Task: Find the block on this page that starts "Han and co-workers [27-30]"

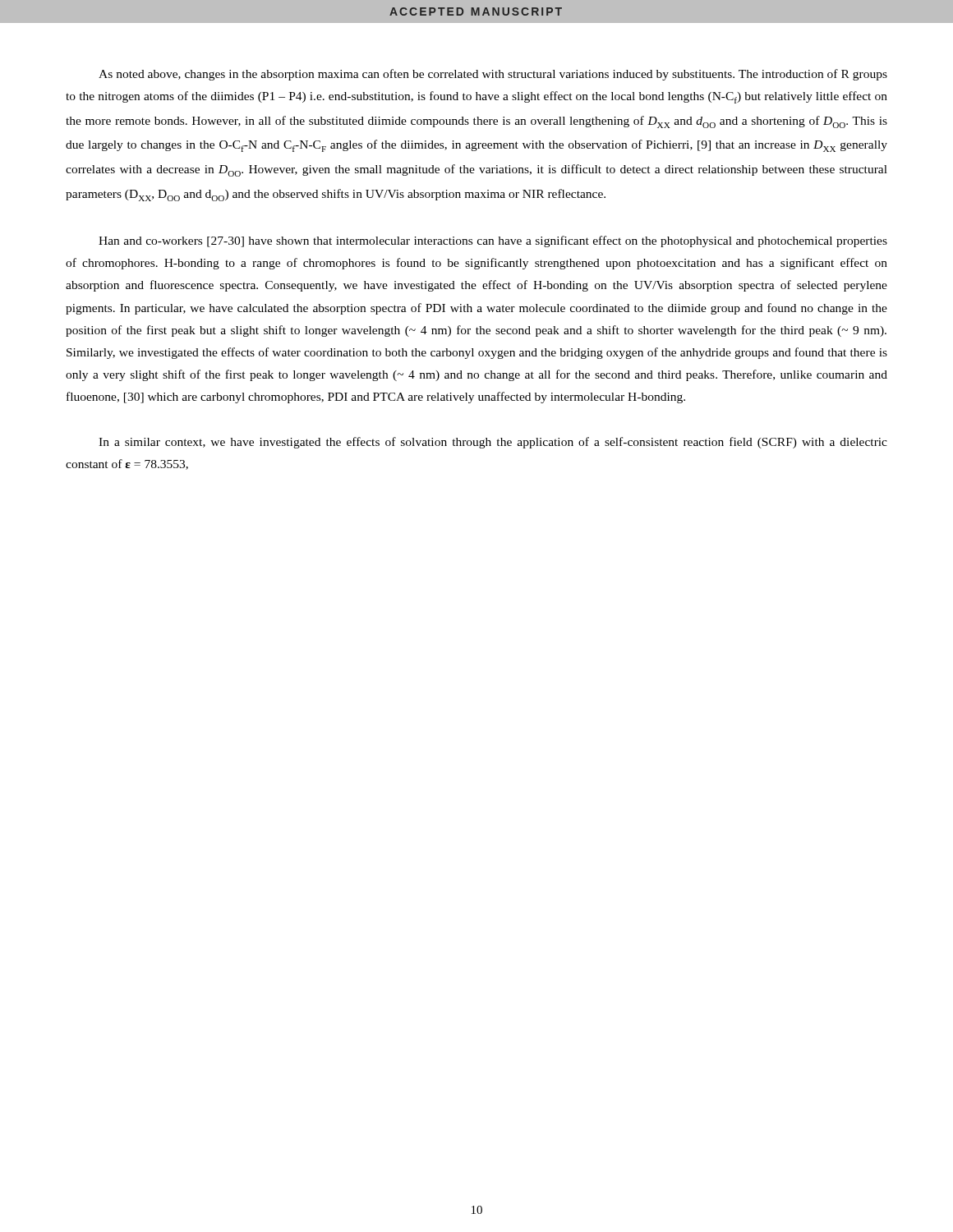Action: tap(476, 318)
